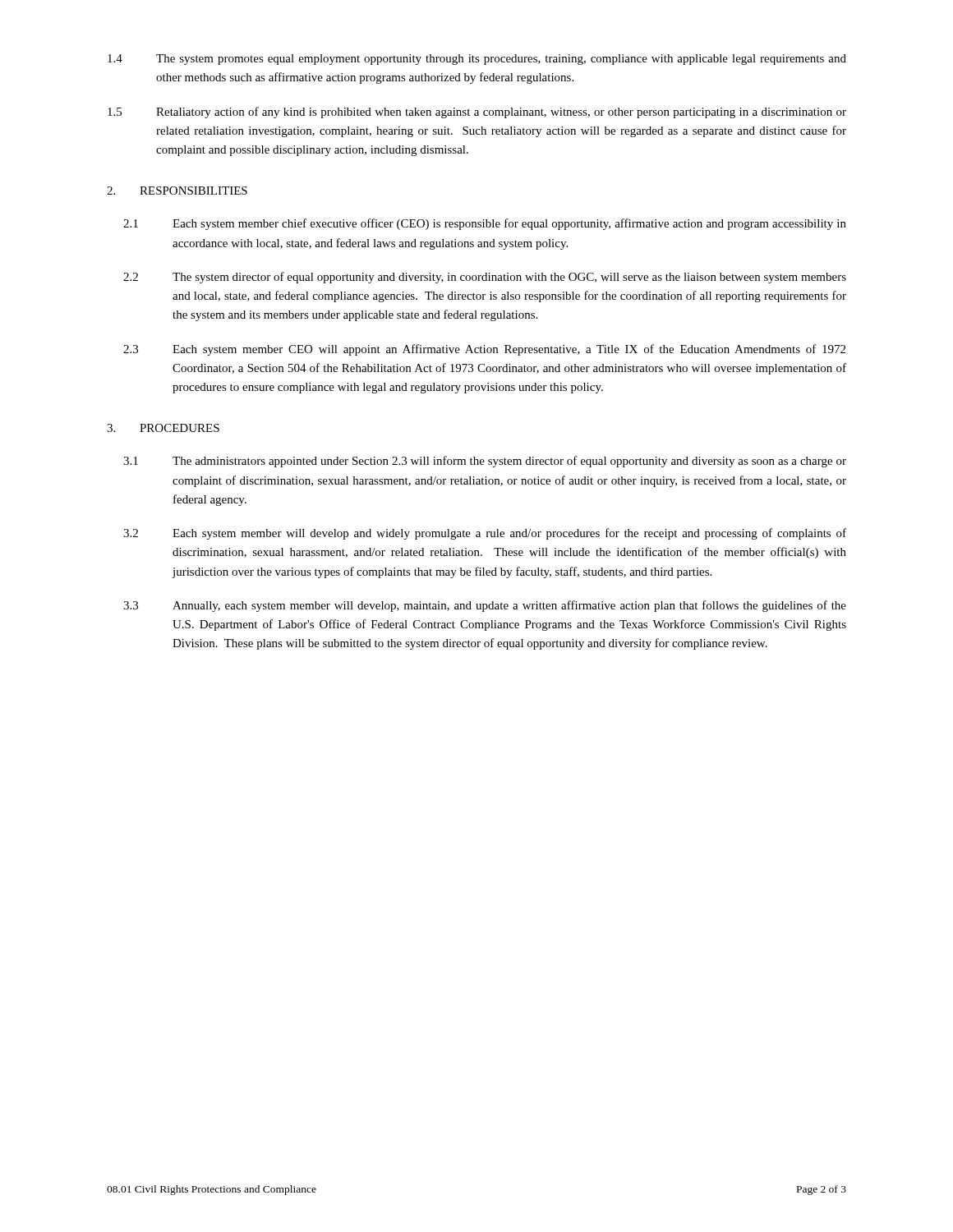Point to the block beginning "3.2 Each system member"
Screen dimensions: 1232x953
click(485, 553)
